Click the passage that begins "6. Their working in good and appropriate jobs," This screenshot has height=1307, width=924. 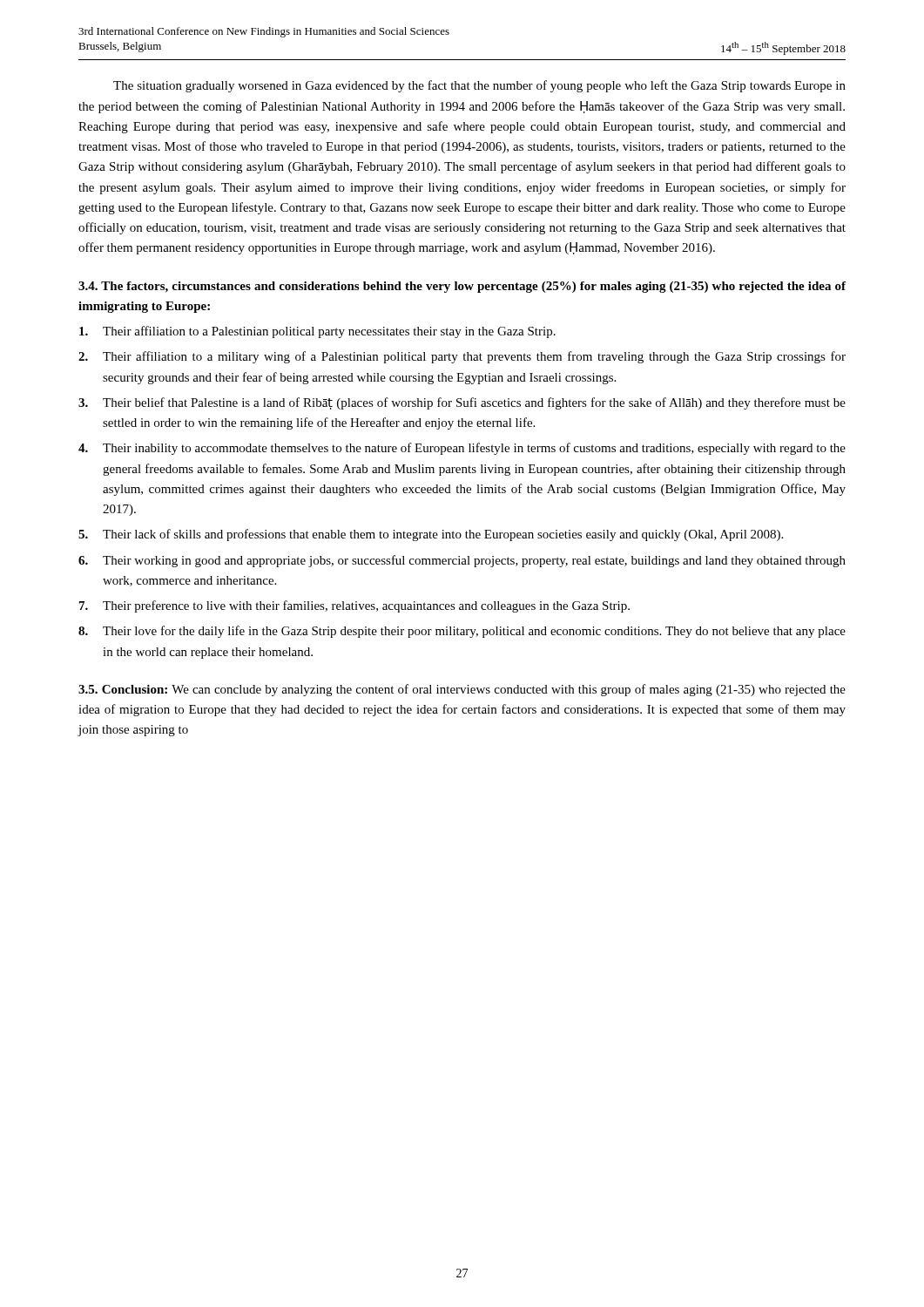[x=462, y=571]
